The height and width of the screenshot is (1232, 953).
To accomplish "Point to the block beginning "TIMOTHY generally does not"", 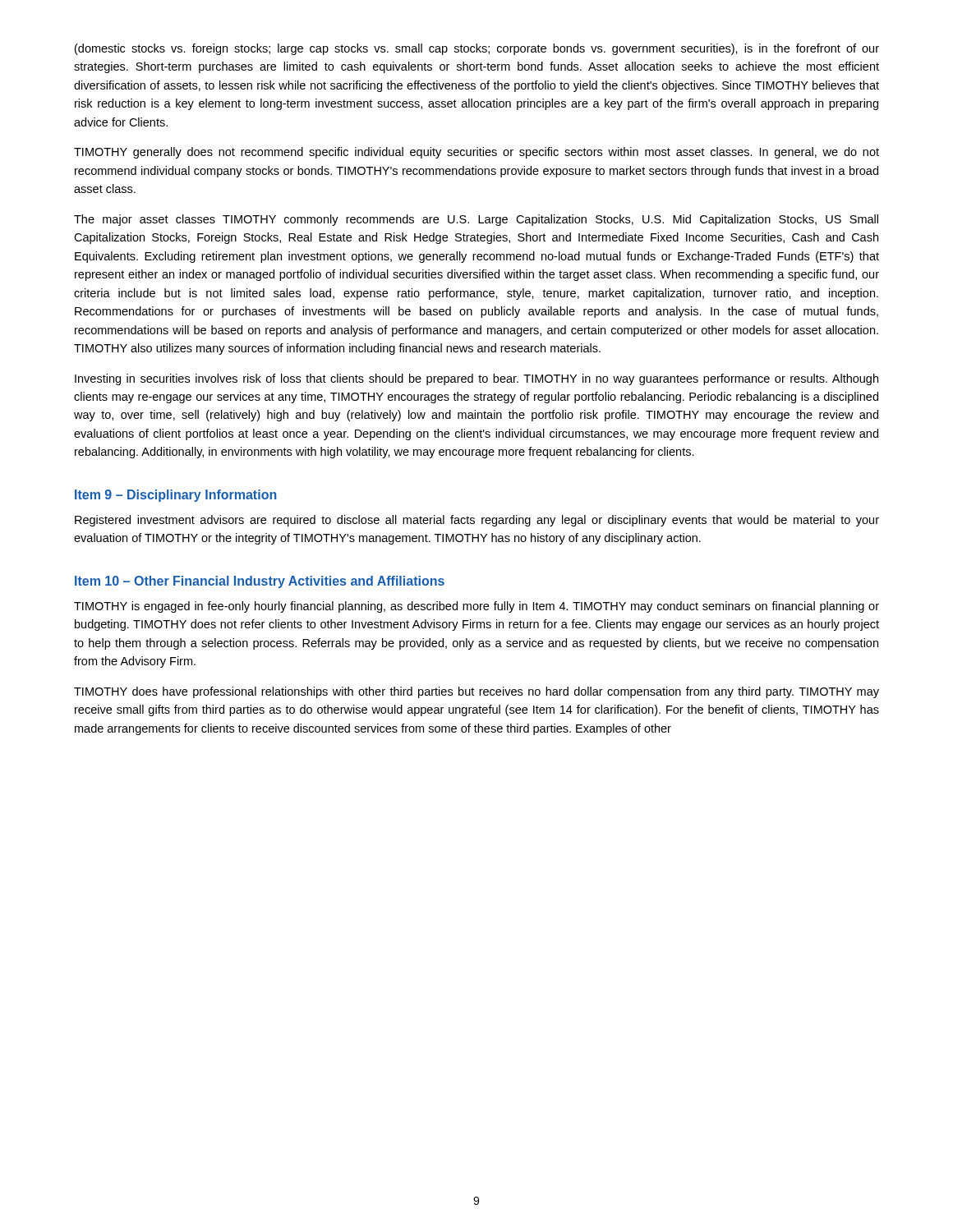I will click(476, 171).
